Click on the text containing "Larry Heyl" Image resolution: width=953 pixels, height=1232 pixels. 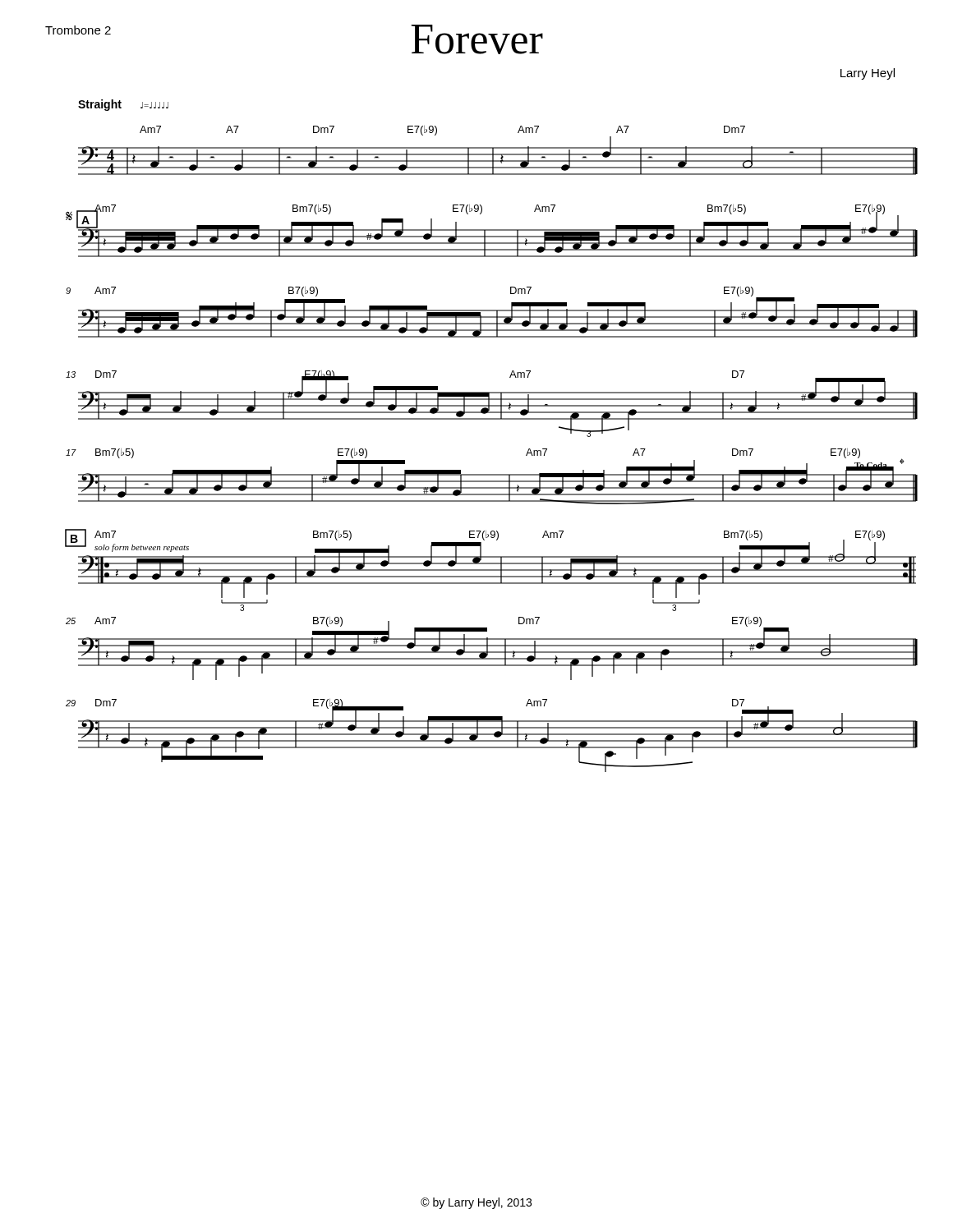tap(867, 73)
